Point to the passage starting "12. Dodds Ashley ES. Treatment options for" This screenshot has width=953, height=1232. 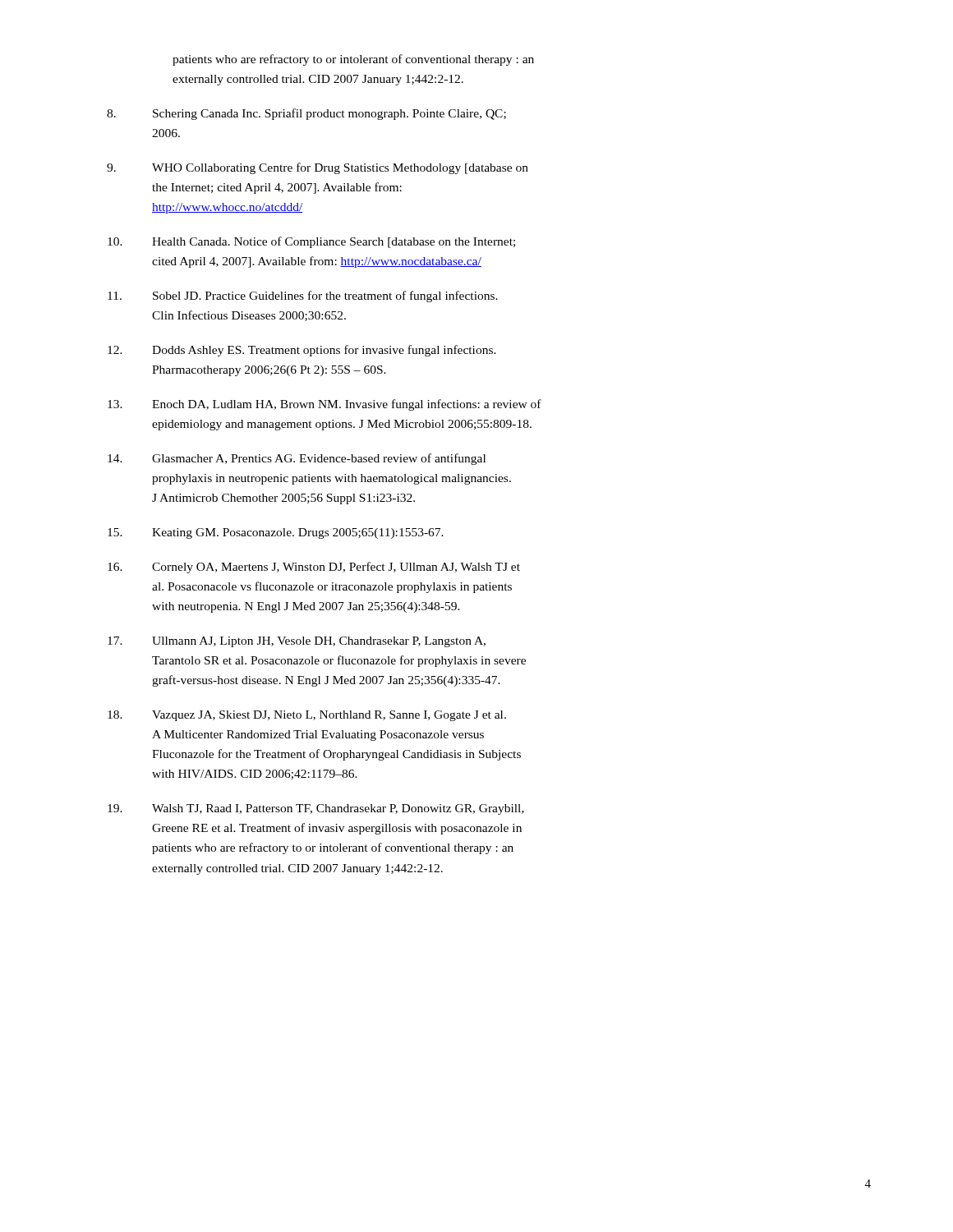pos(452,360)
